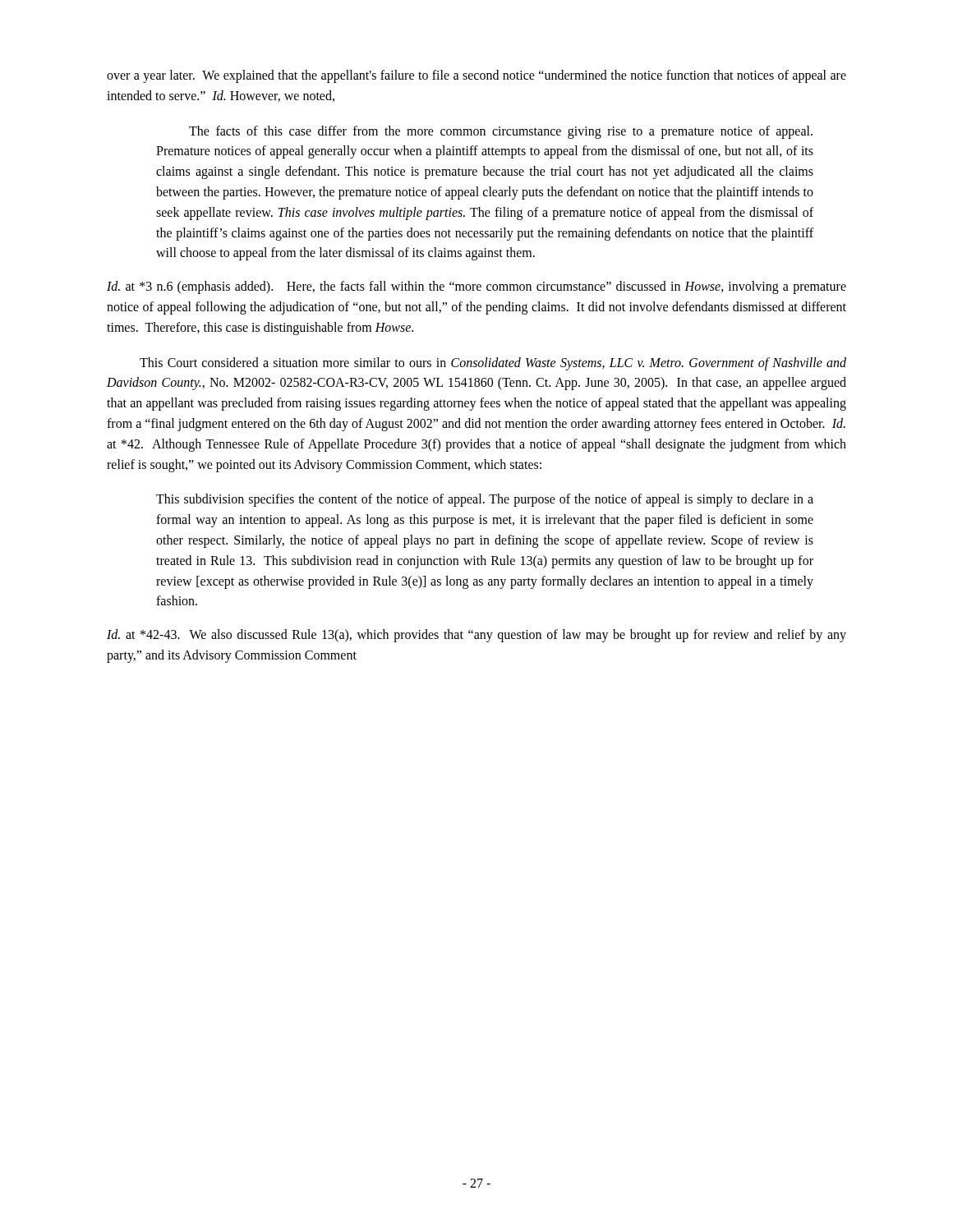This screenshot has width=953, height=1232.
Task: Find the element starting "This Court considered a"
Action: pyautogui.click(x=476, y=413)
